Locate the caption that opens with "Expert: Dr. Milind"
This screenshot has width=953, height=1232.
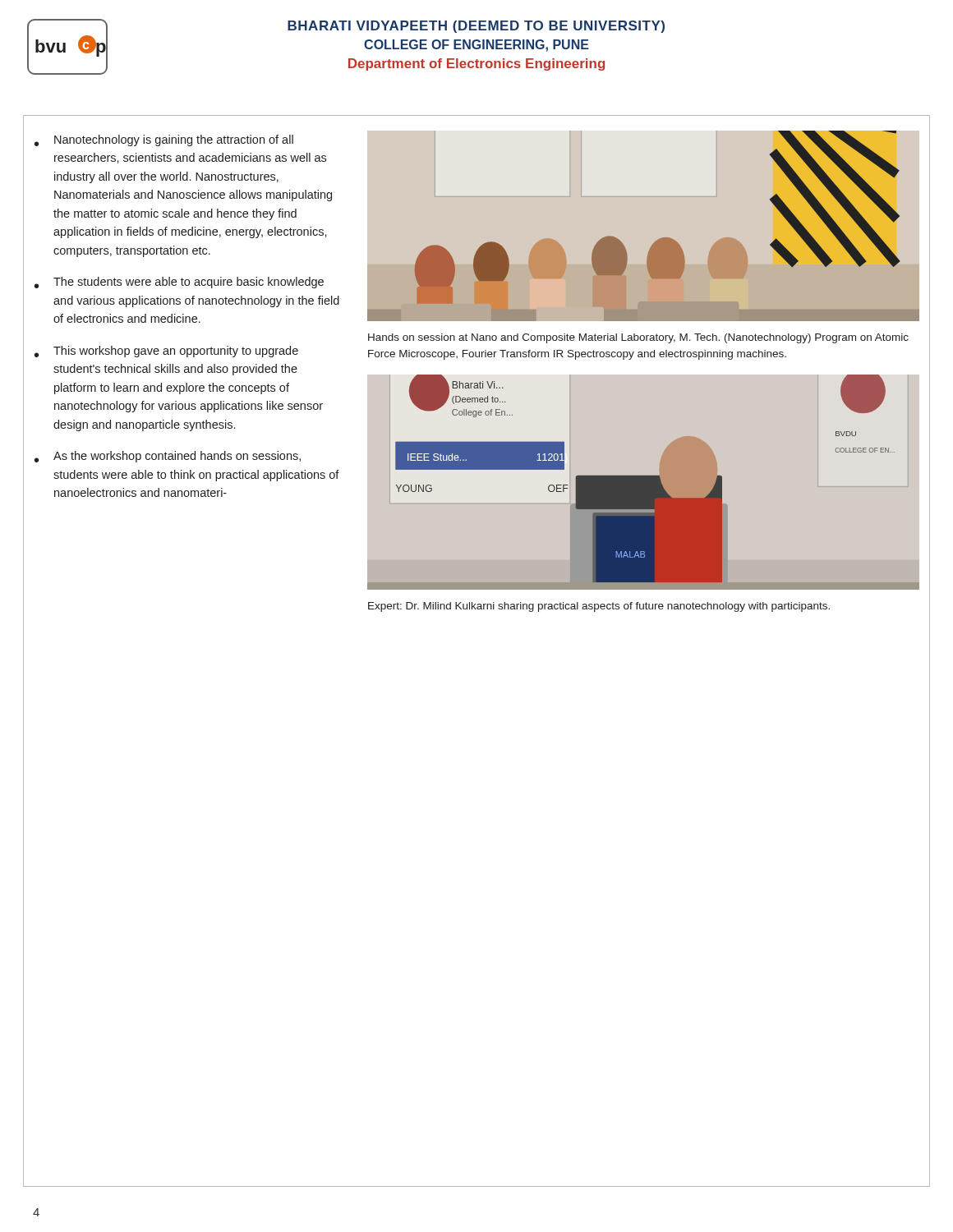pos(599,605)
